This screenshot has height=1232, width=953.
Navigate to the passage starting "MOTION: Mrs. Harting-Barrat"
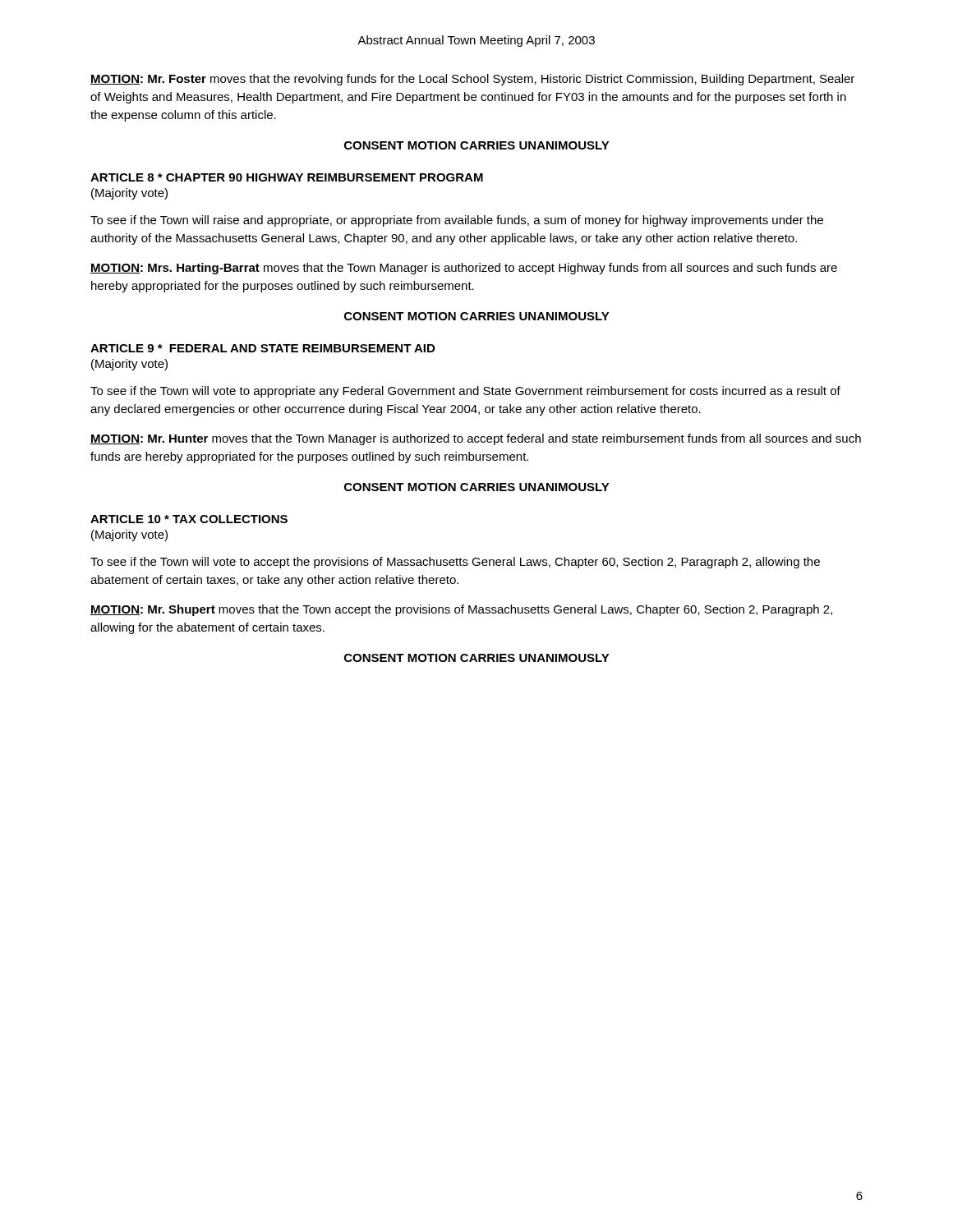(464, 276)
